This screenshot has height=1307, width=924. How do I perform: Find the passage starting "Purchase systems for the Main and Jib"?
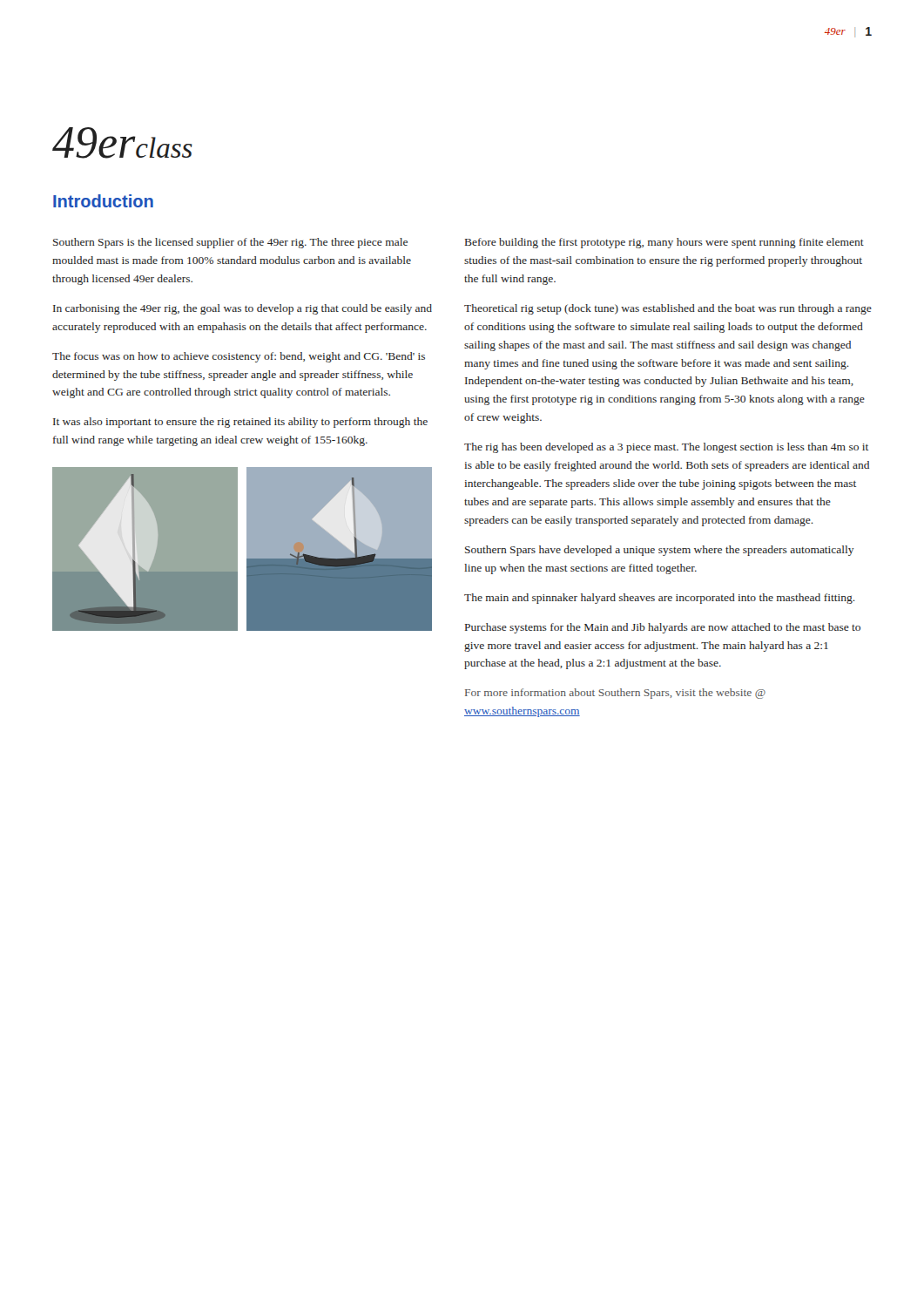[x=663, y=645]
